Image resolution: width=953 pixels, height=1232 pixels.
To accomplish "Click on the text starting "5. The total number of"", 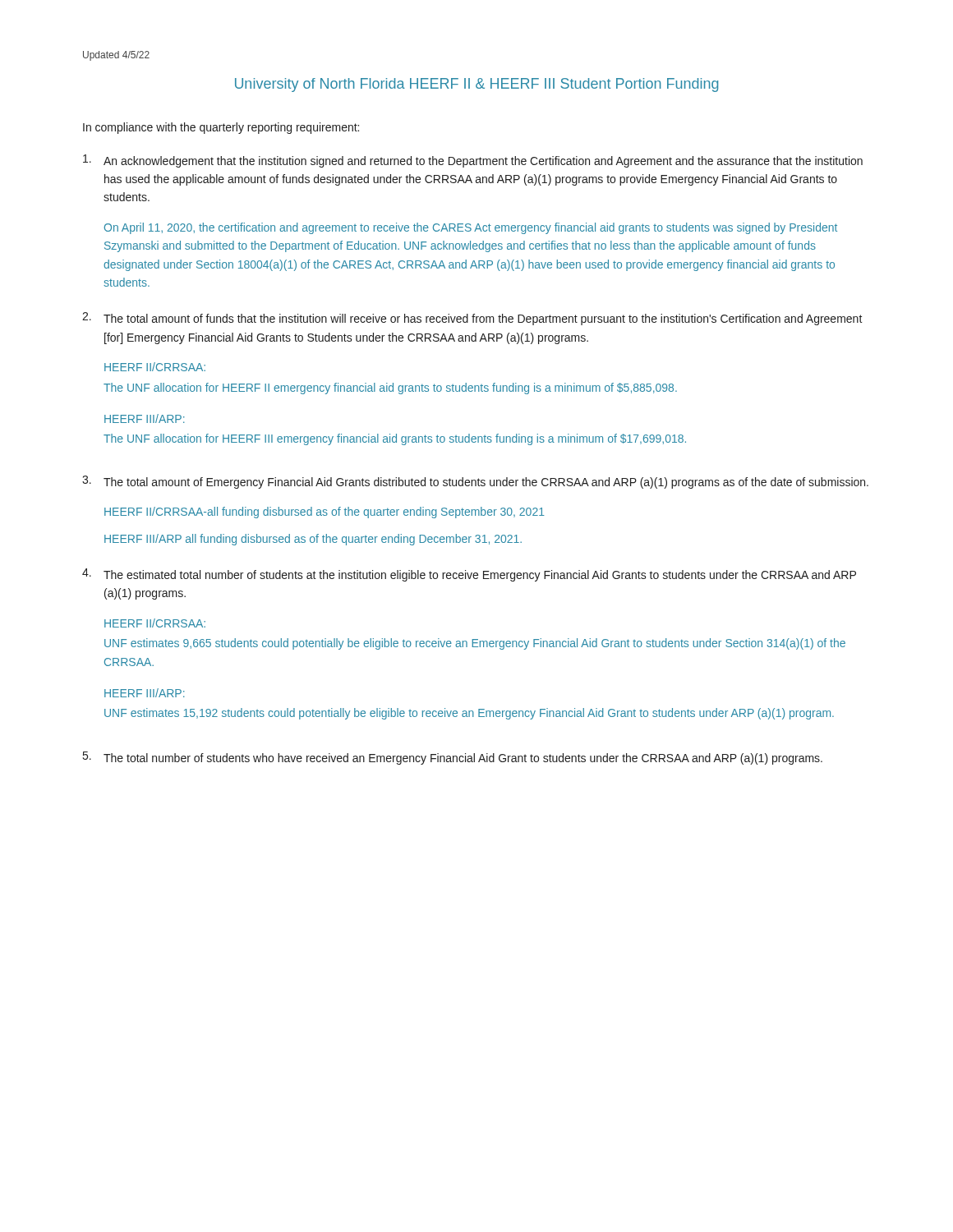I will pyautogui.click(x=476, y=758).
